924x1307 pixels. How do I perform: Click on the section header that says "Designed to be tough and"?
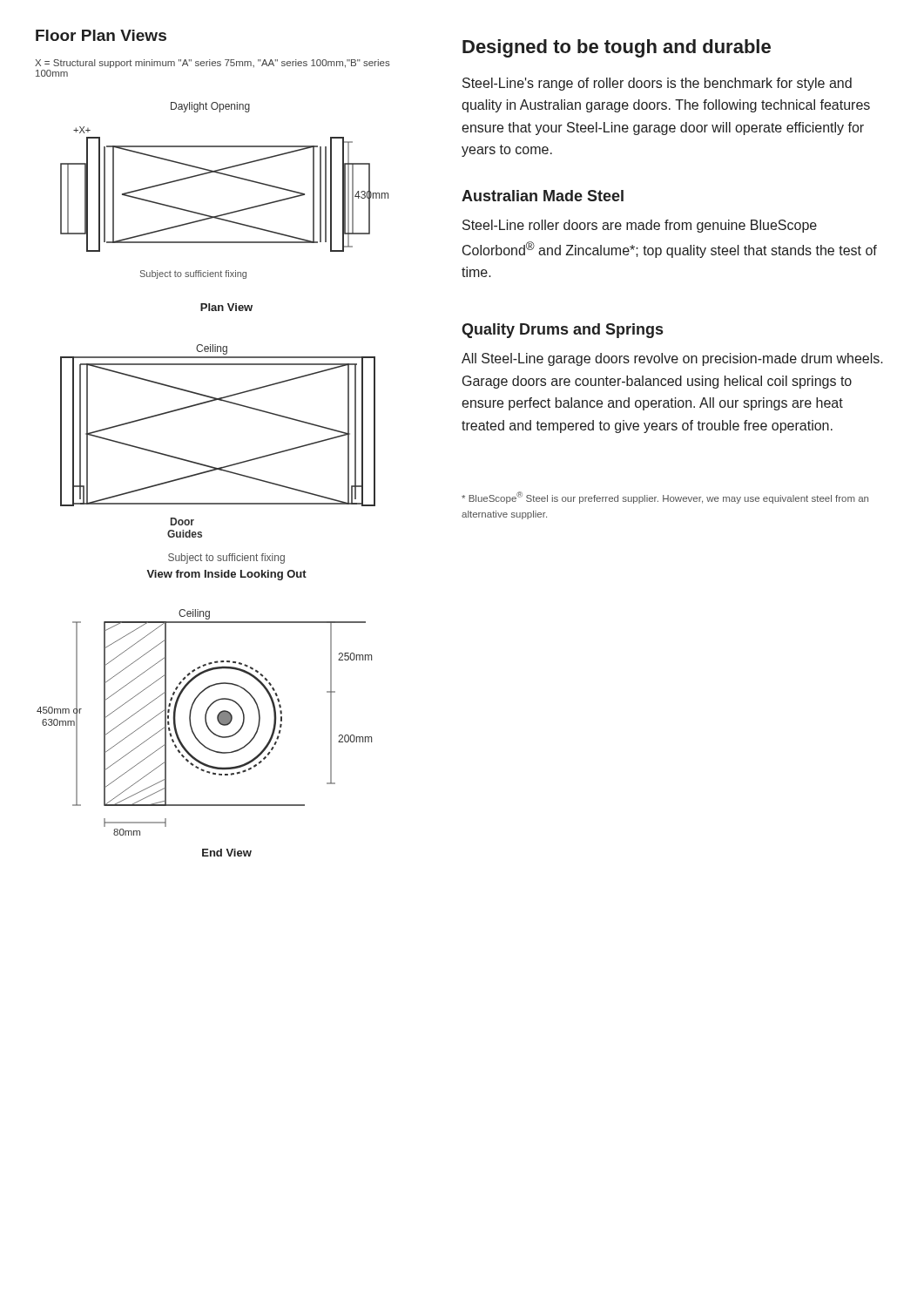[x=616, y=47]
